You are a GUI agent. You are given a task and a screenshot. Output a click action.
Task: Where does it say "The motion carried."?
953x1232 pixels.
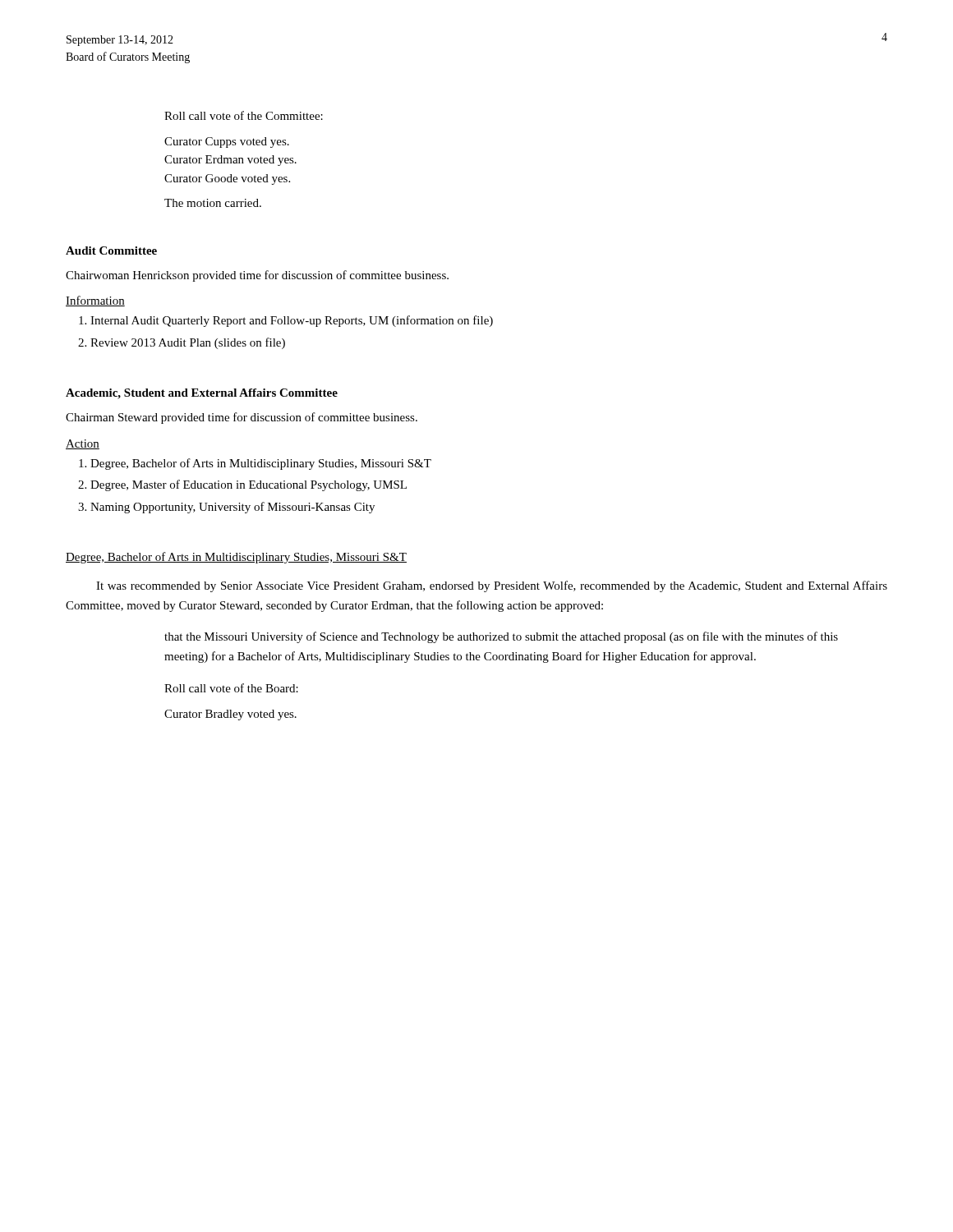213,203
